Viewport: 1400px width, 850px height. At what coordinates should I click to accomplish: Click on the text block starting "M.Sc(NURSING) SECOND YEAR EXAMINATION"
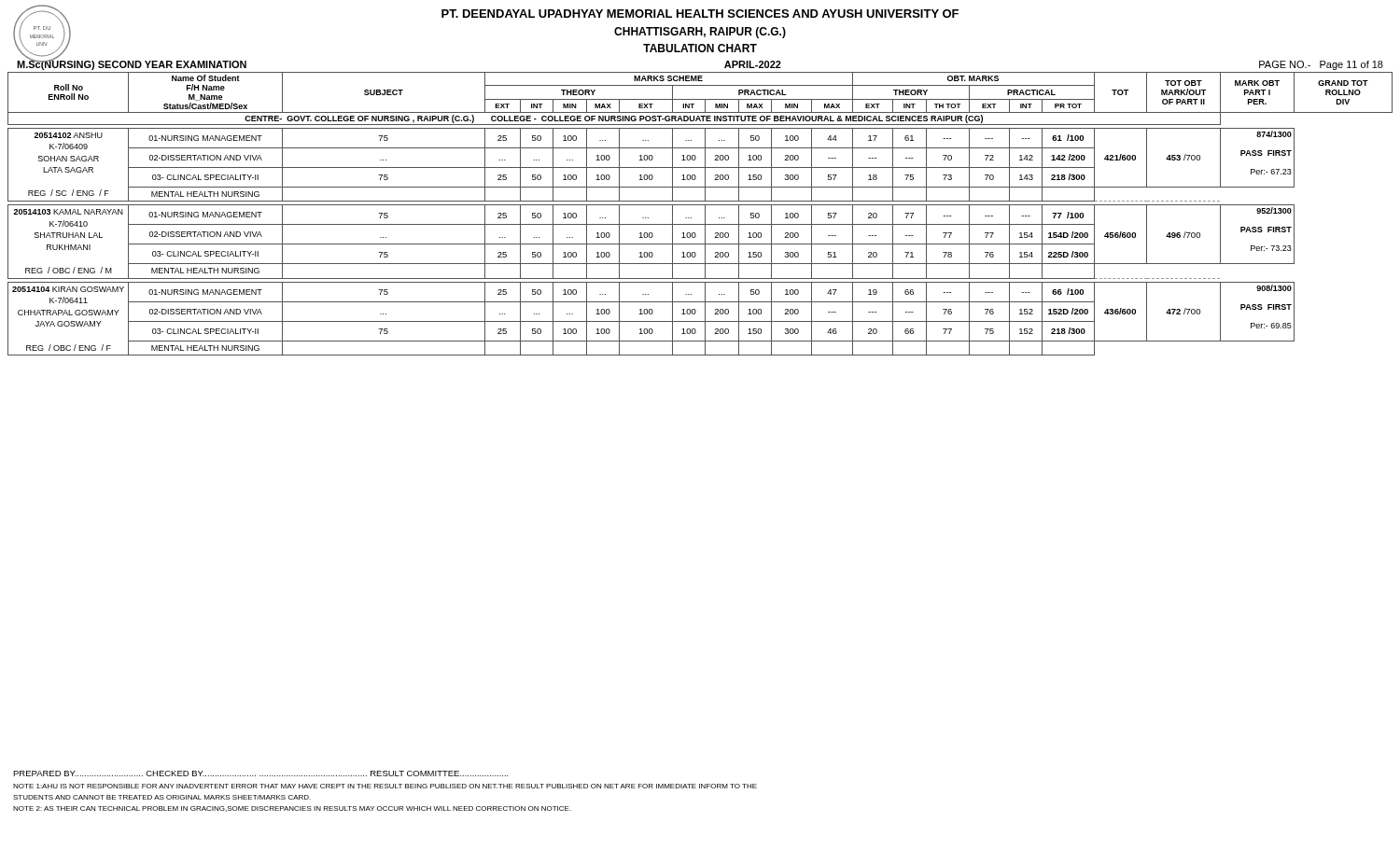point(132,64)
